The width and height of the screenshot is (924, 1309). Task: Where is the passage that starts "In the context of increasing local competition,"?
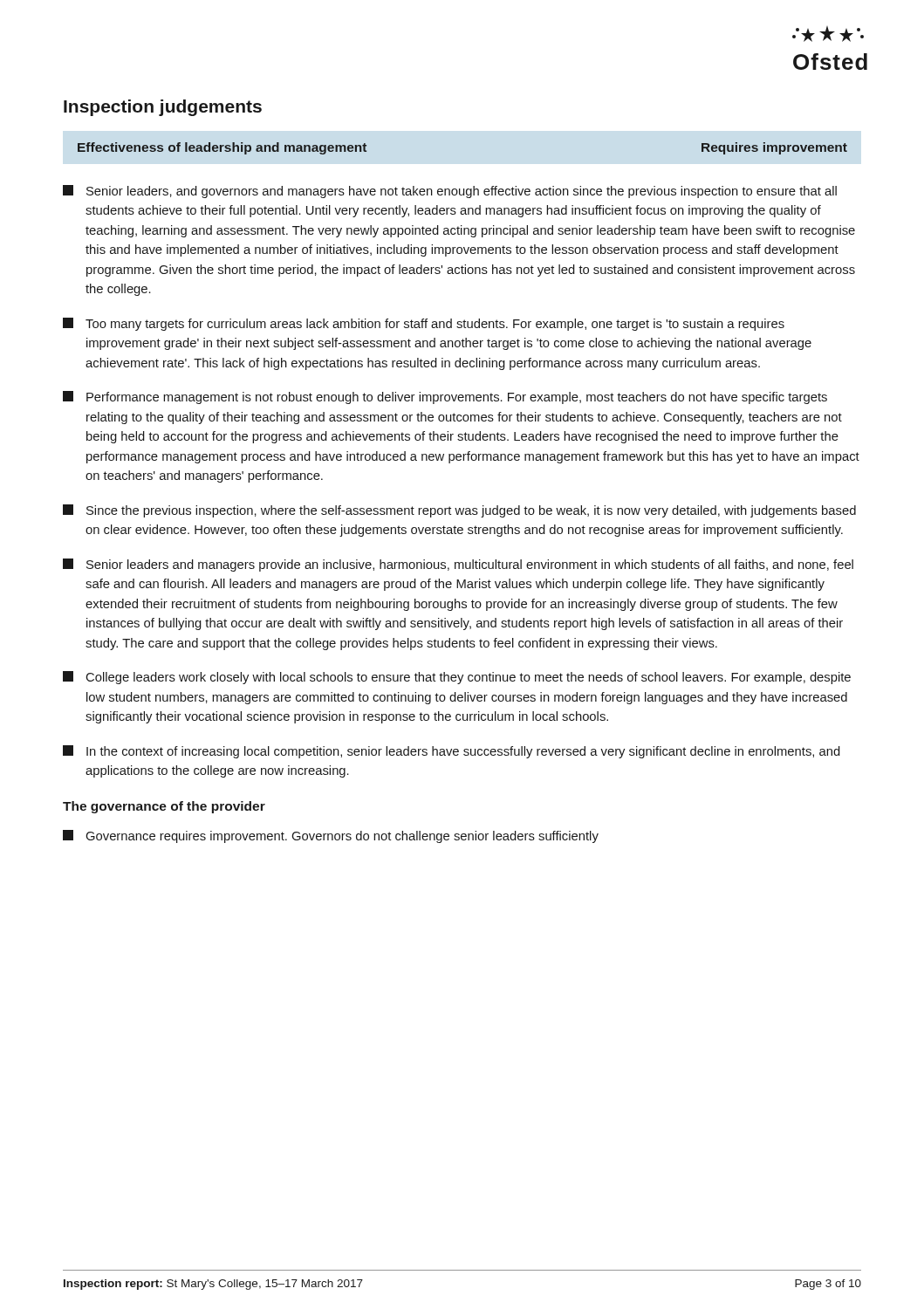click(x=462, y=761)
